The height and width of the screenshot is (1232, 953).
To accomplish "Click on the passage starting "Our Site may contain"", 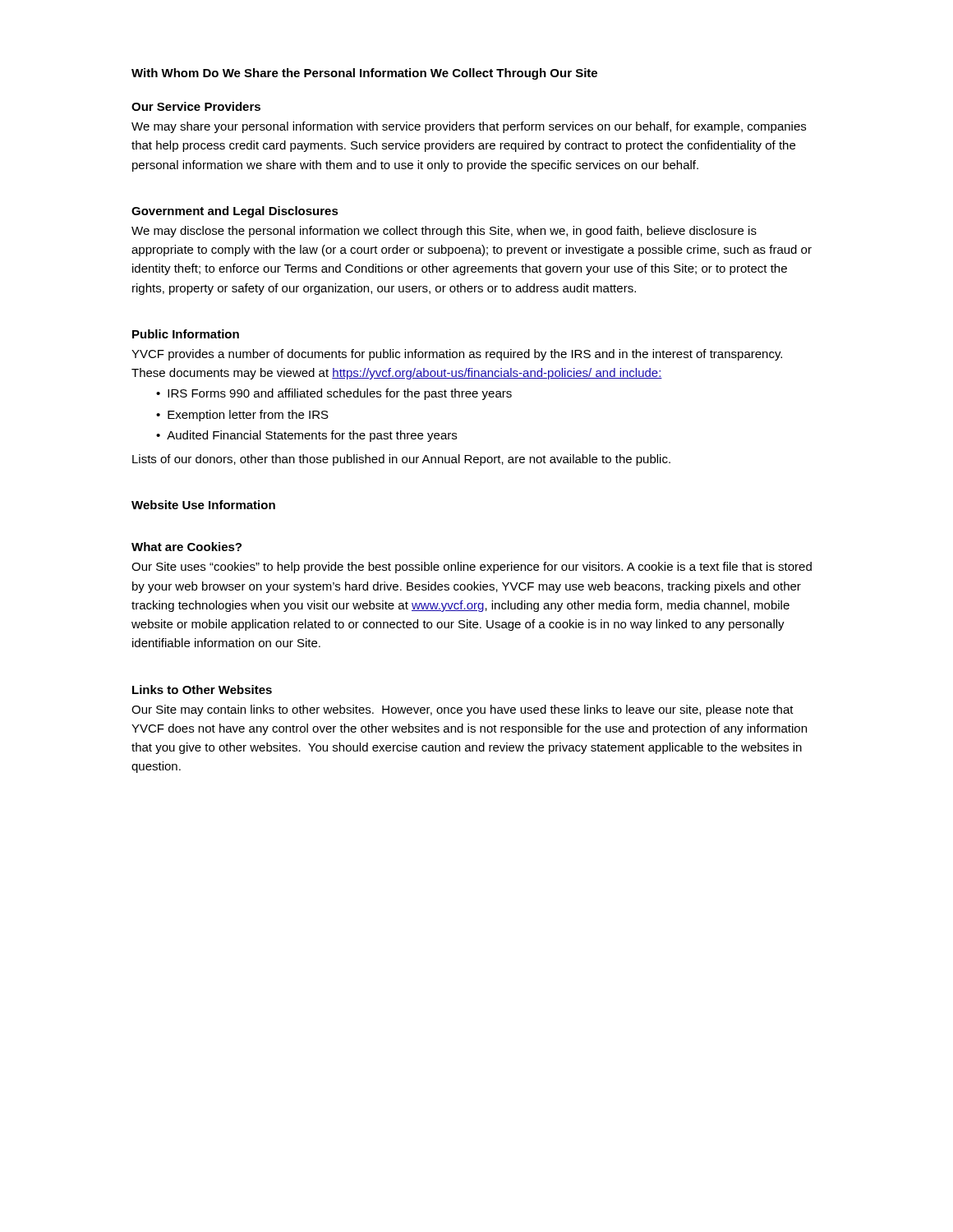I will [469, 737].
